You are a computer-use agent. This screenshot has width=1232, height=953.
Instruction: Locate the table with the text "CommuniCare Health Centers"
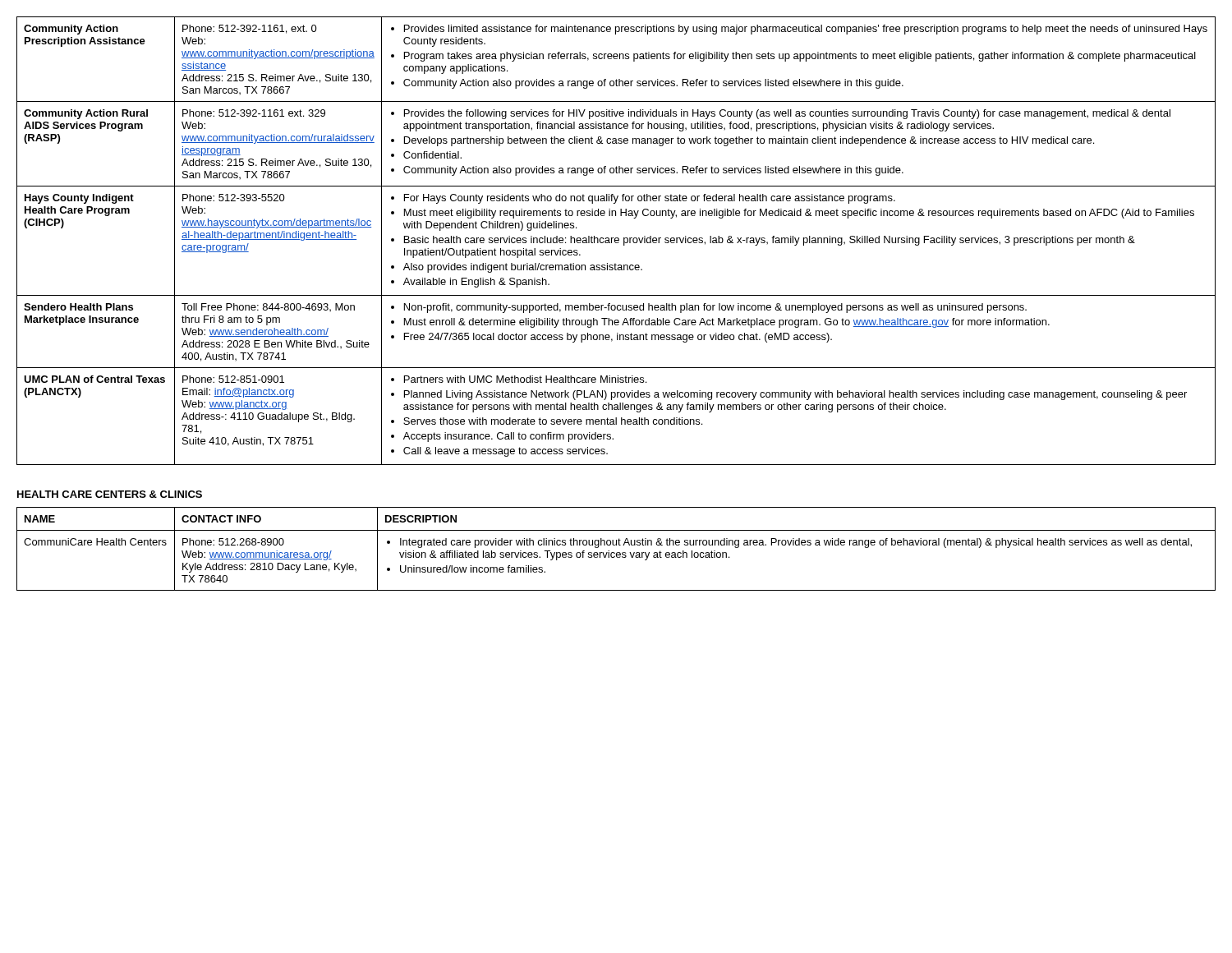coord(616,549)
